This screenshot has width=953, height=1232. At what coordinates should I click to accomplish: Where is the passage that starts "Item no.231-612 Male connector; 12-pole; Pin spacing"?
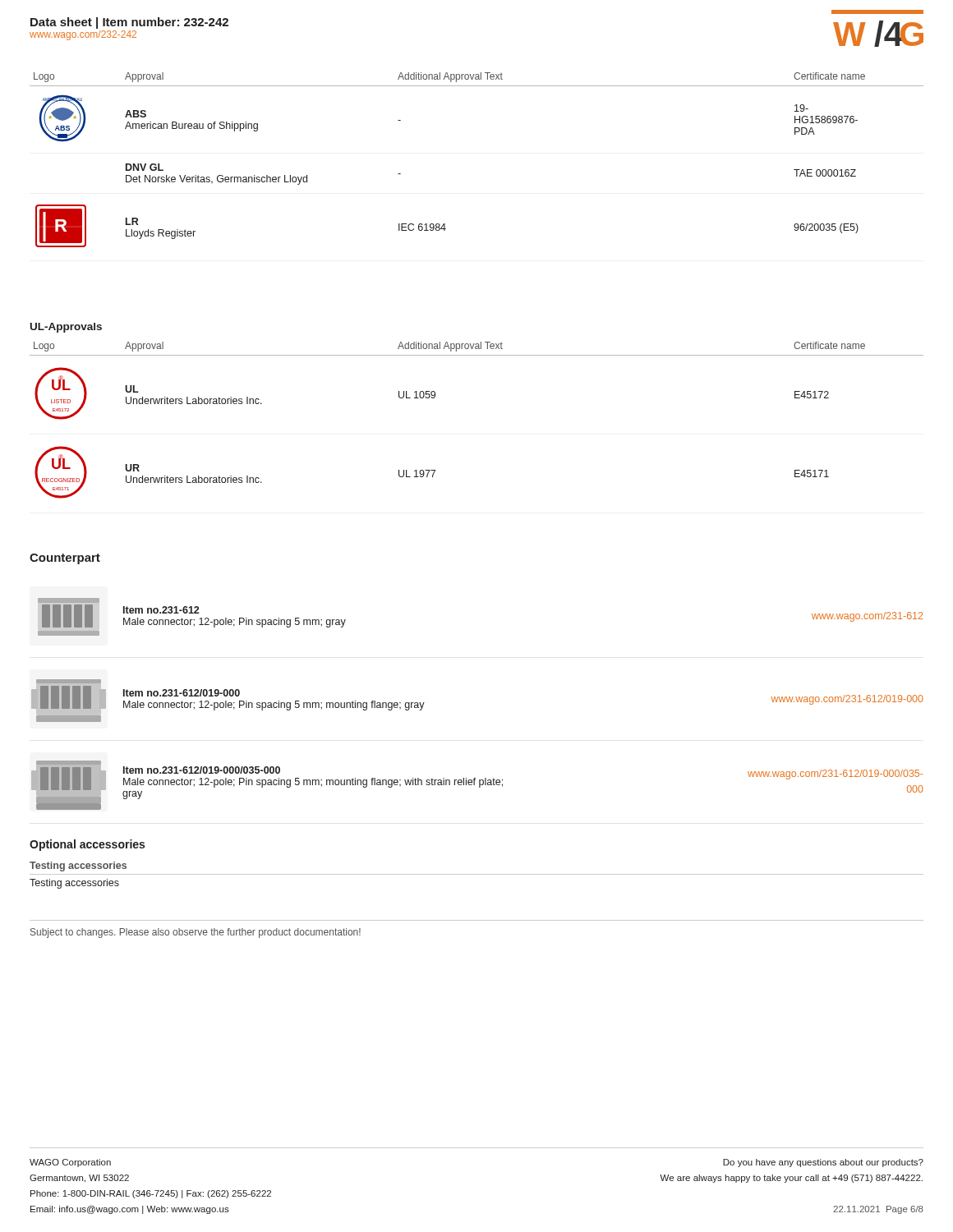(x=161, y=610)
